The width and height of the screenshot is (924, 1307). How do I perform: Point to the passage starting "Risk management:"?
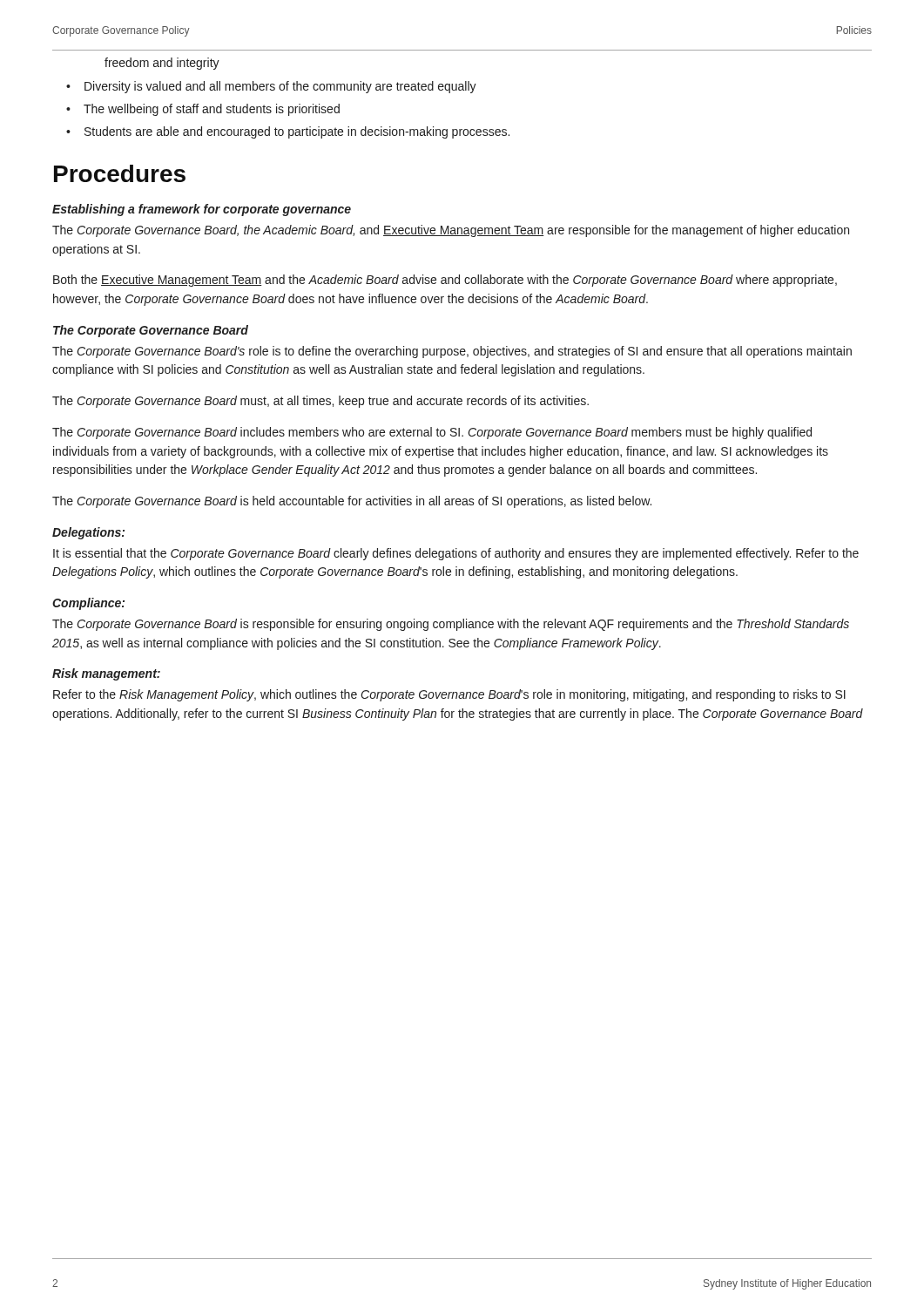click(106, 674)
